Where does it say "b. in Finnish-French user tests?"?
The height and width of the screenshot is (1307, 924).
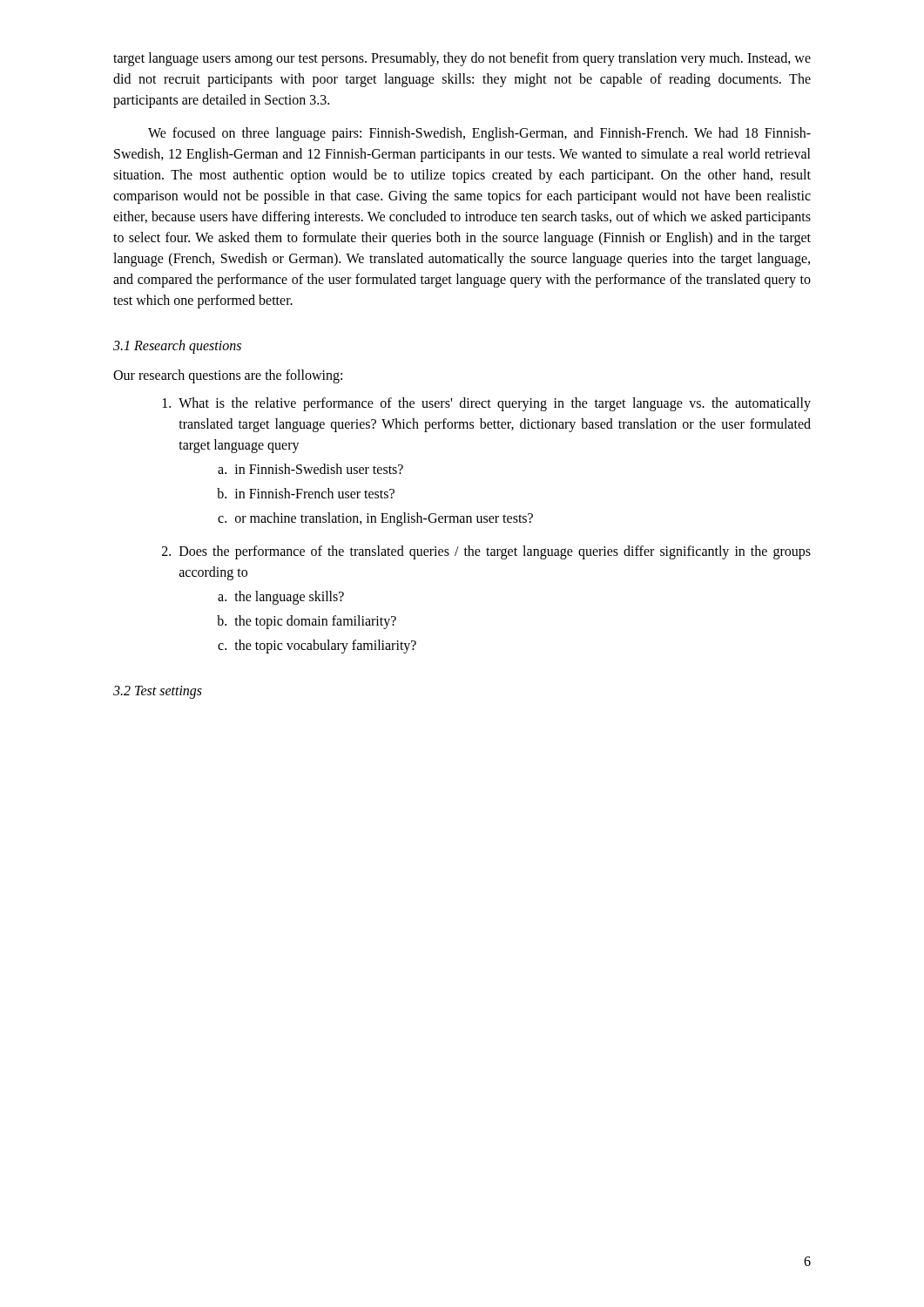point(306,493)
